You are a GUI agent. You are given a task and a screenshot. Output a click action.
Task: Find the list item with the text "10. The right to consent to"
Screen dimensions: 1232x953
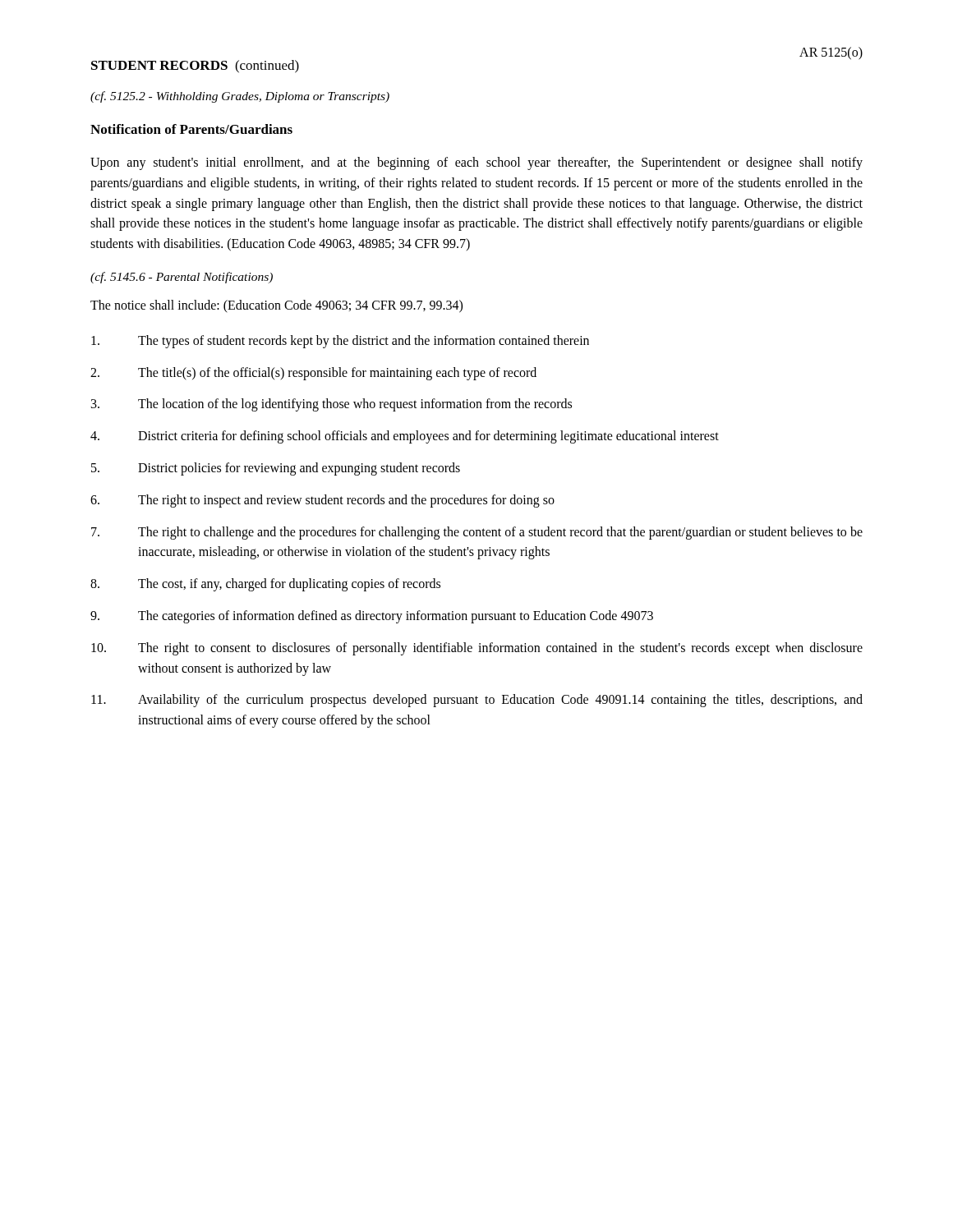[x=476, y=658]
